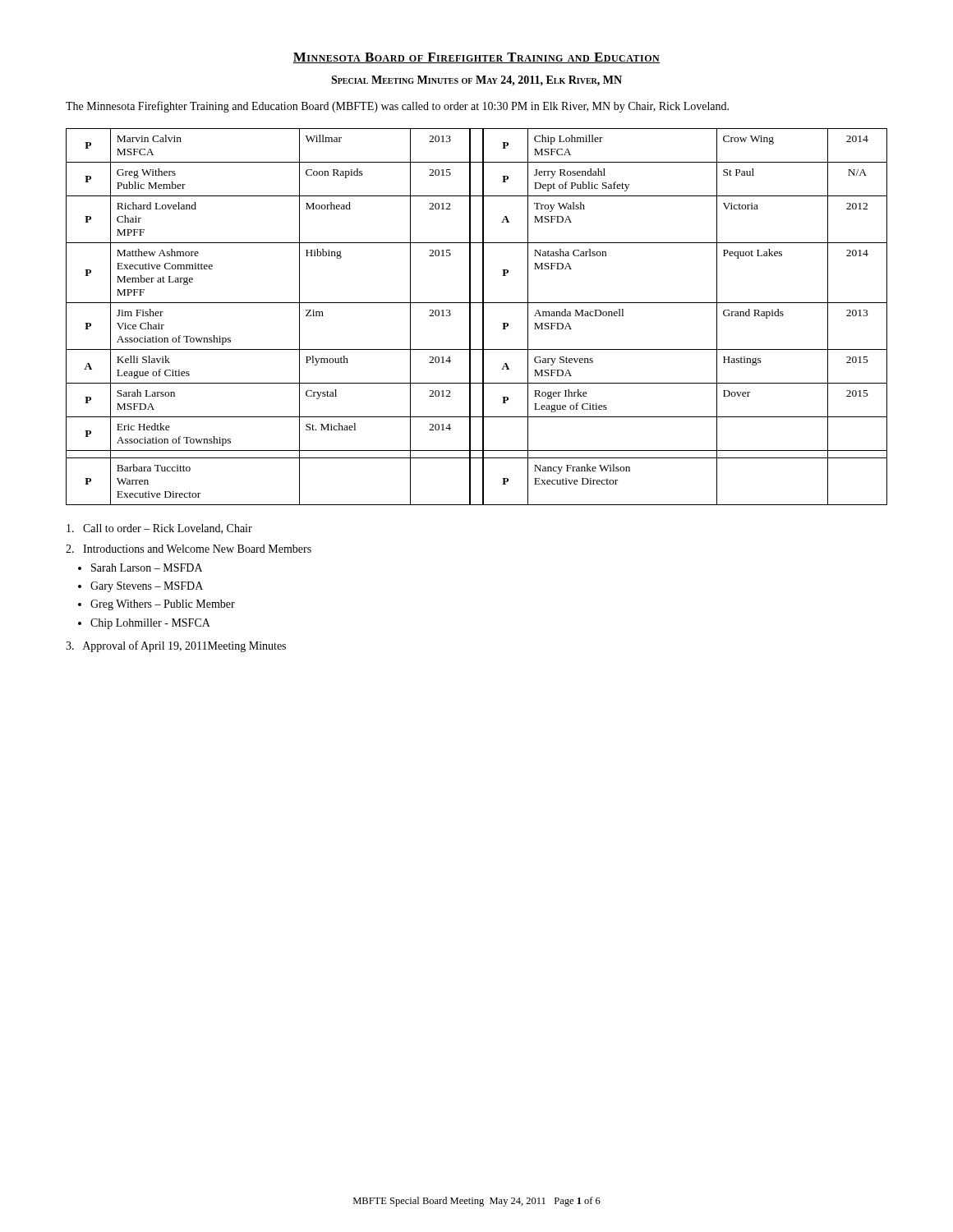Point to the text block starting "Greg Withers – Public"

(x=163, y=604)
